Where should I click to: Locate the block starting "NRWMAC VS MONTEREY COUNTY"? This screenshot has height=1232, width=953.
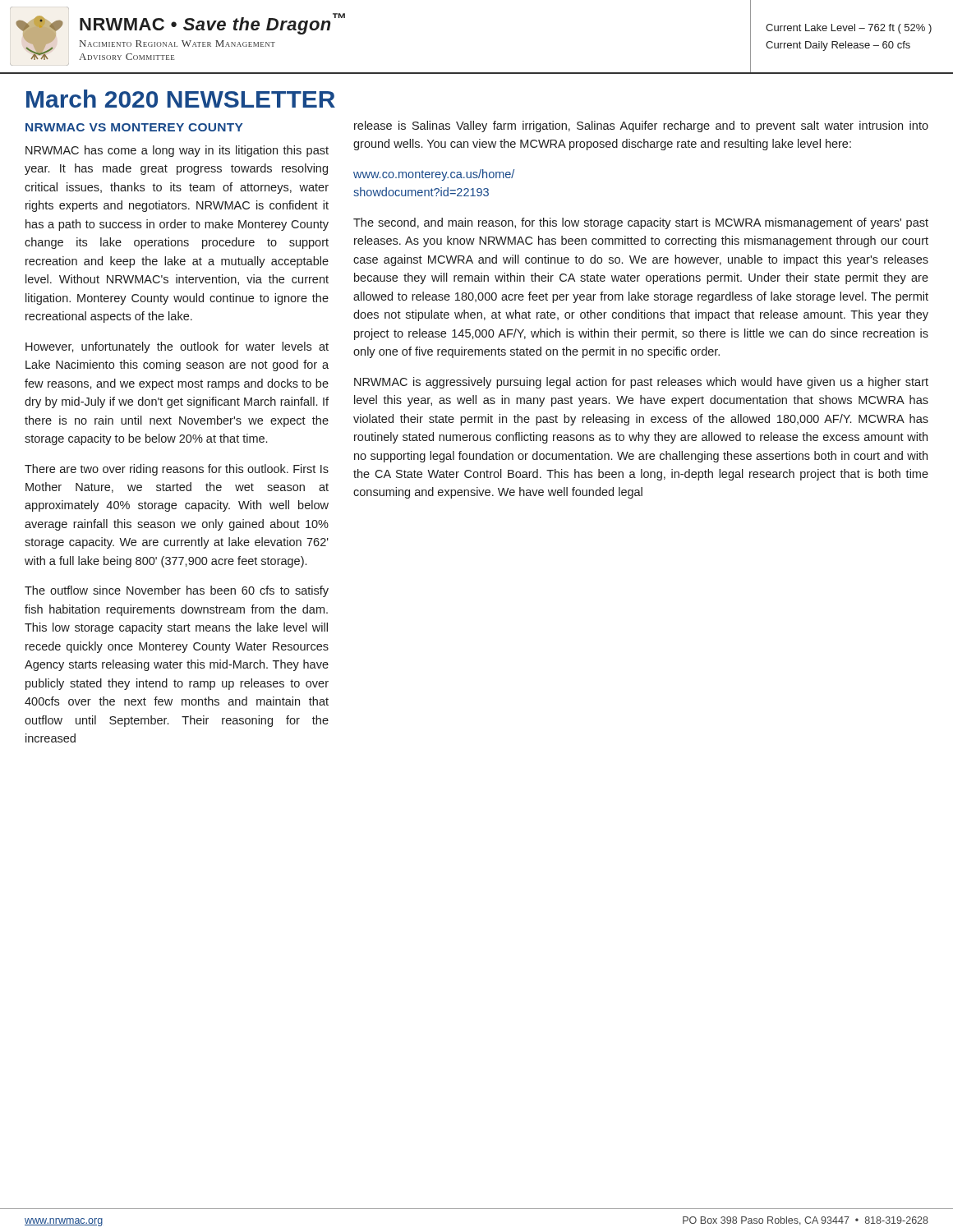134,127
